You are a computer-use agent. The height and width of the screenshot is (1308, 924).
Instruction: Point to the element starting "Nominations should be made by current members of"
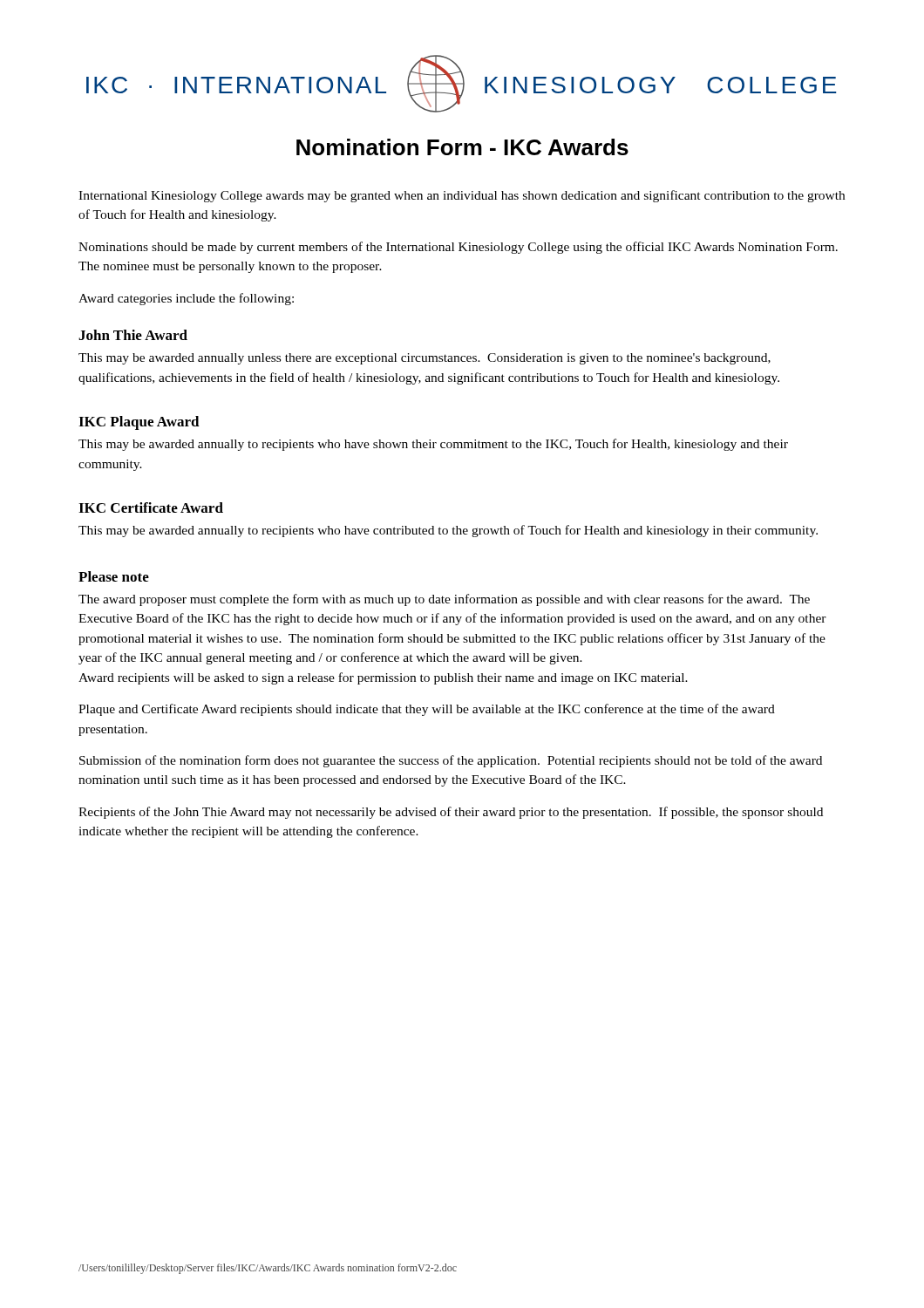(460, 256)
